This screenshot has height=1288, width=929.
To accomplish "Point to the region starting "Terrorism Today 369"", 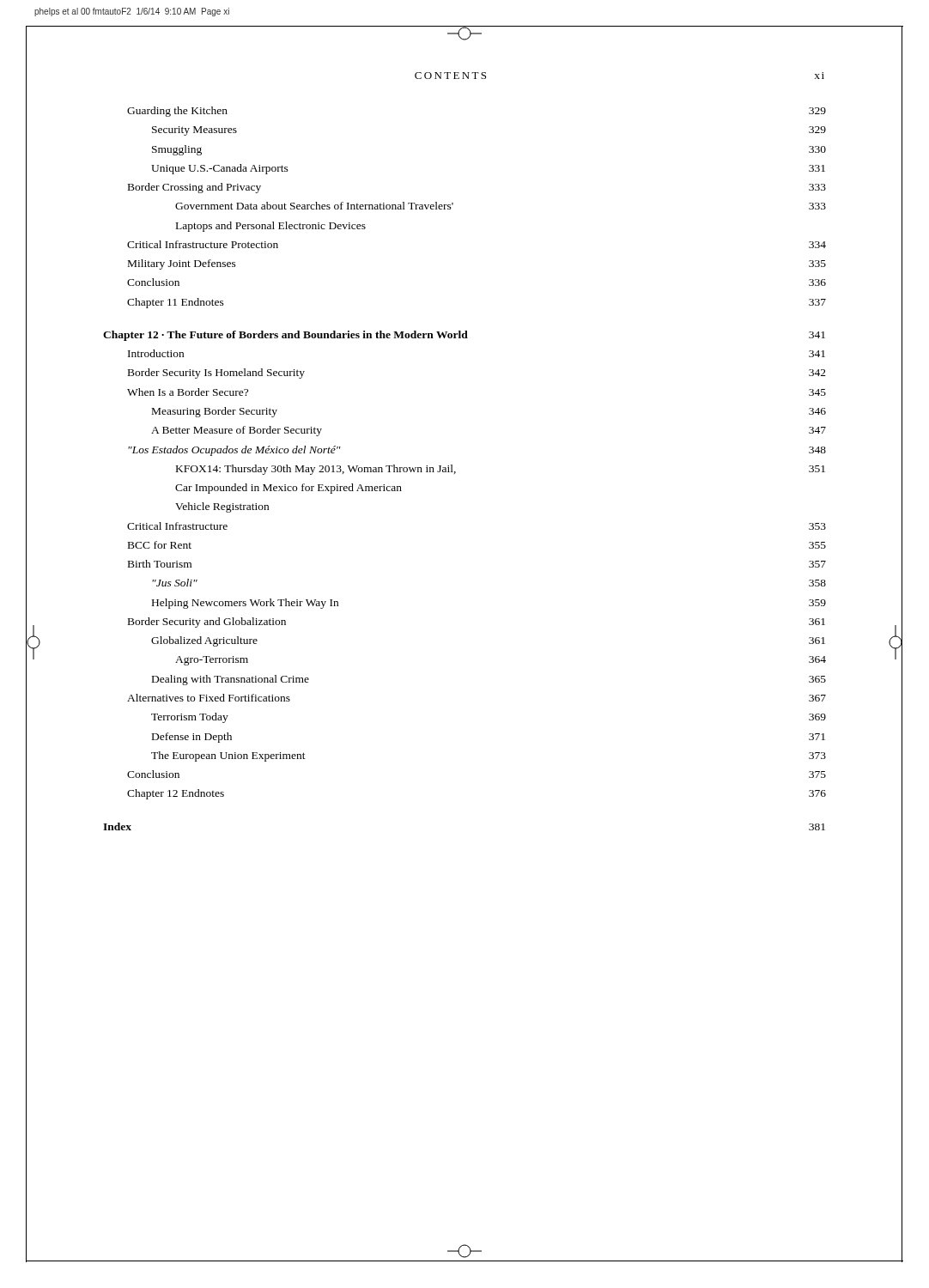I will (x=192, y=717).
